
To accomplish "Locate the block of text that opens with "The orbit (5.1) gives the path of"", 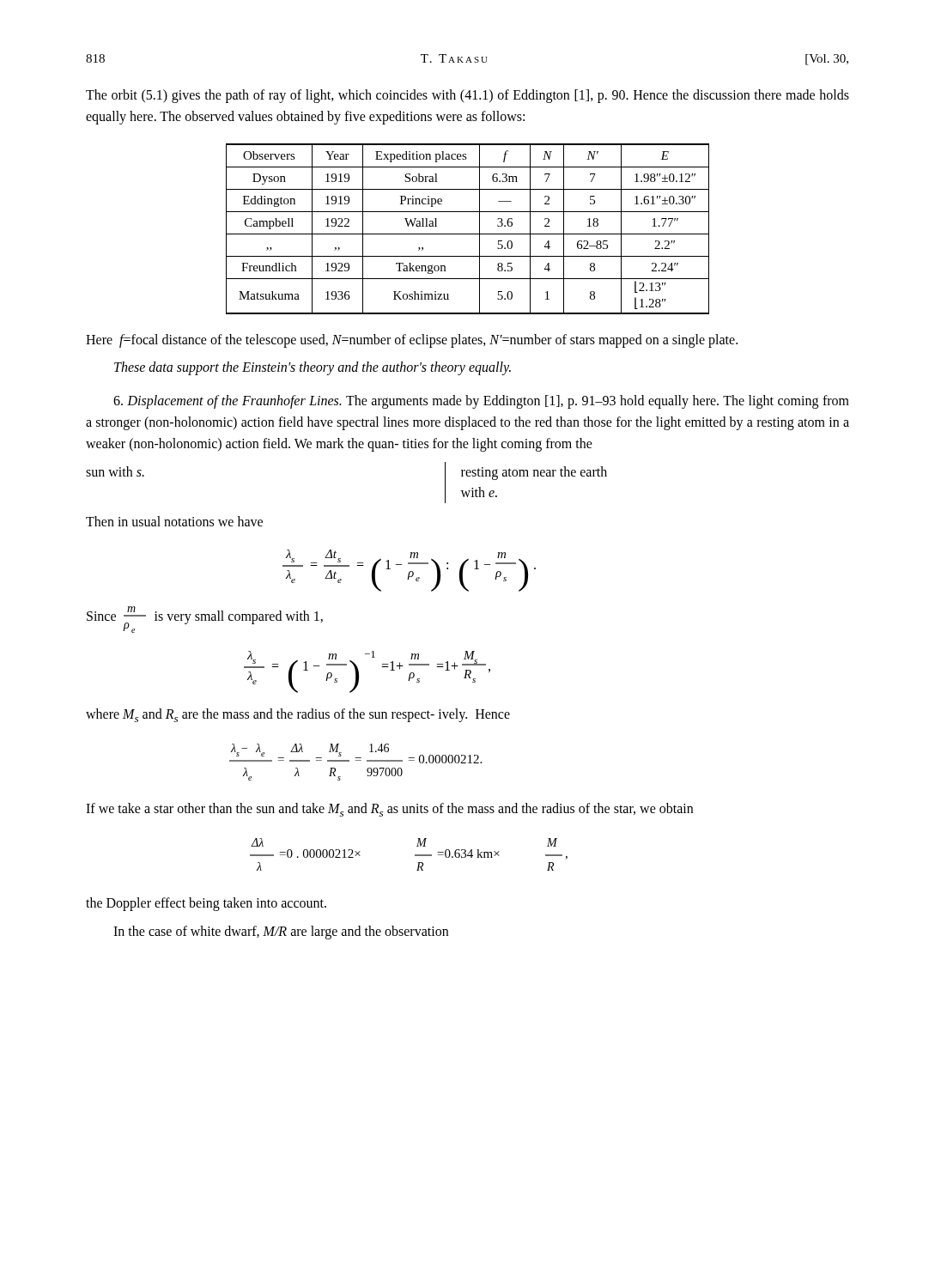I will point(468,106).
